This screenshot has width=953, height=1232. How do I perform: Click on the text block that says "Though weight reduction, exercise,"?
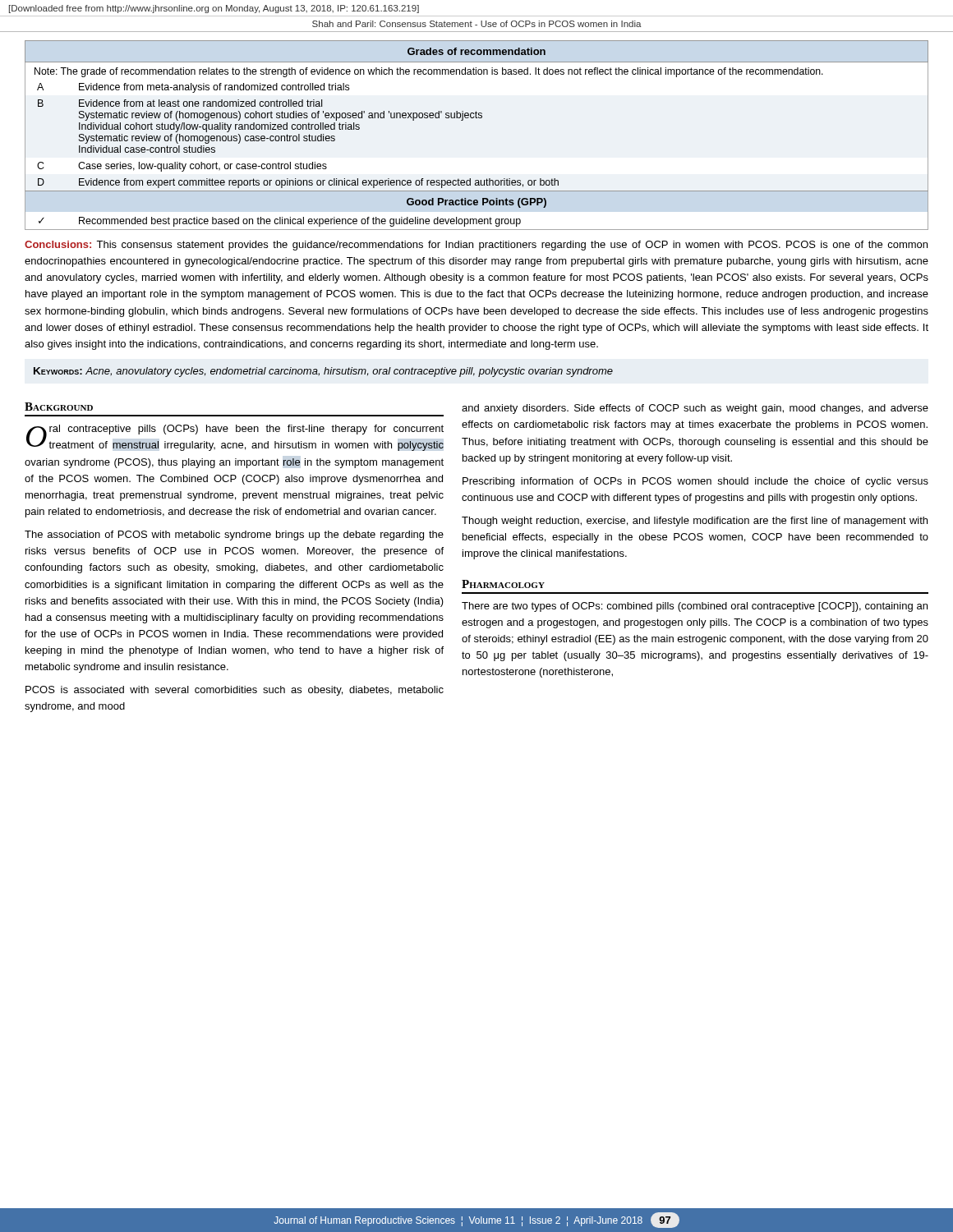point(695,537)
